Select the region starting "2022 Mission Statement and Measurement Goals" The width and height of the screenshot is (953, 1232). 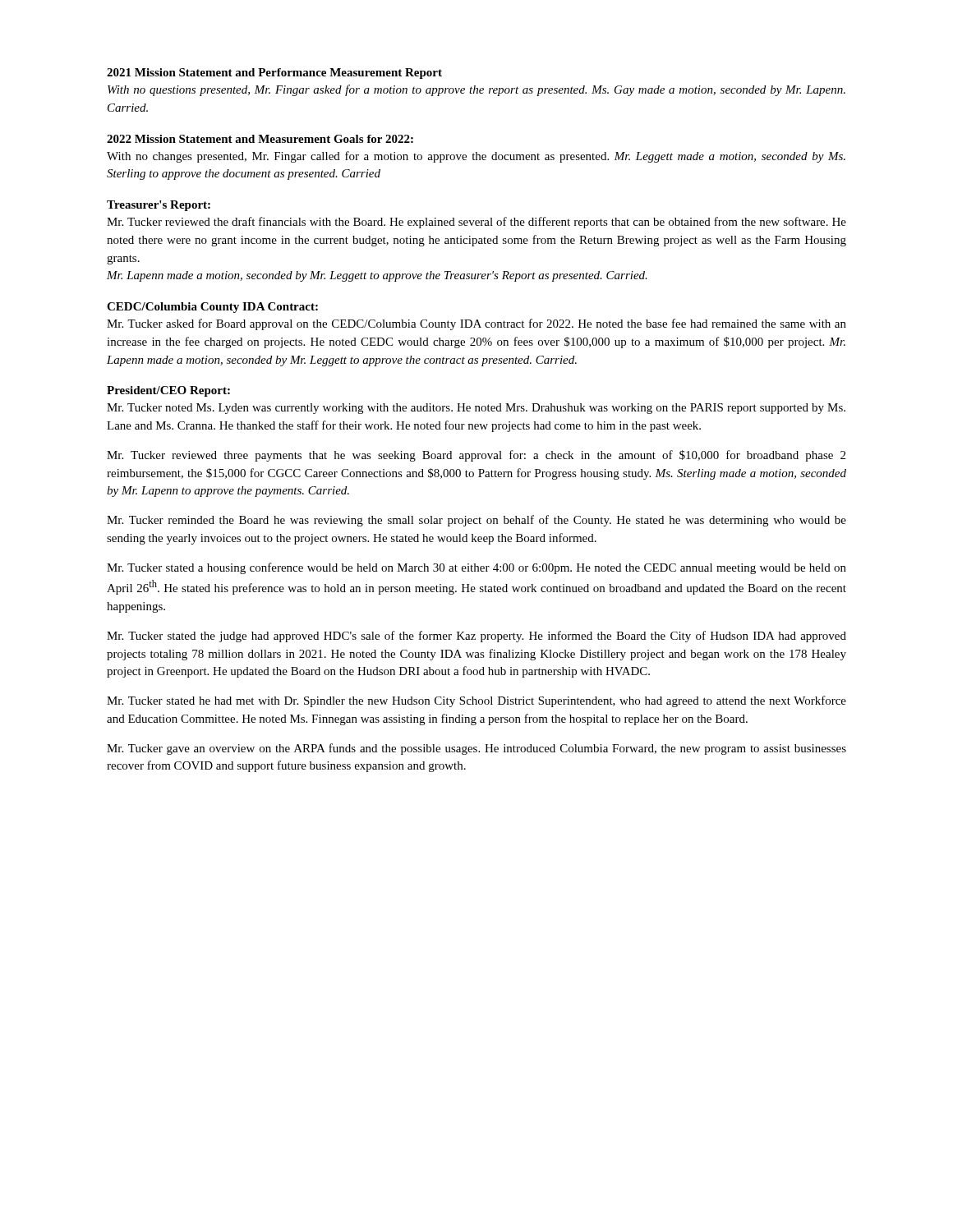click(260, 138)
